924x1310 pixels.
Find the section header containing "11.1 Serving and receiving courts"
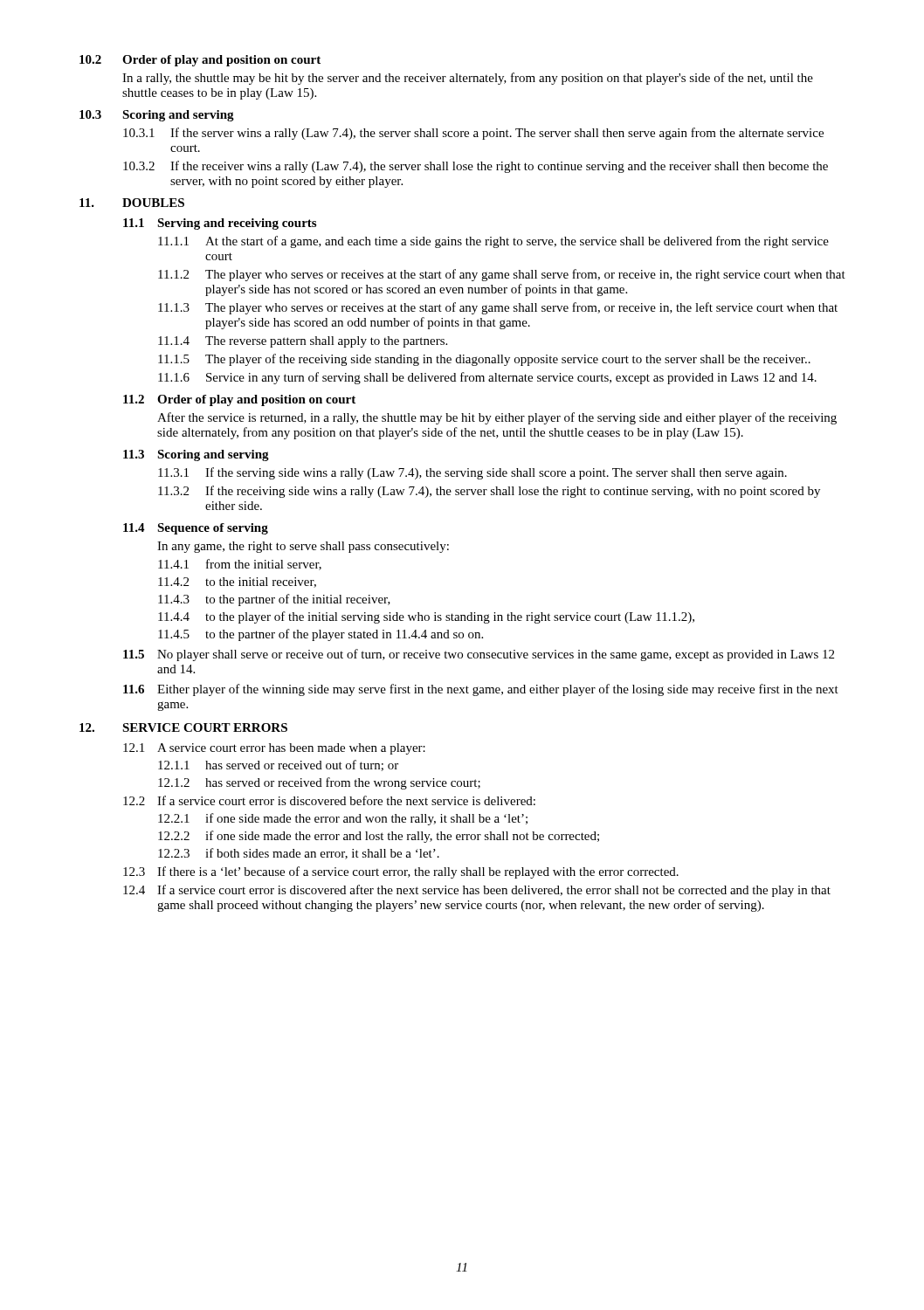pyautogui.click(x=219, y=223)
